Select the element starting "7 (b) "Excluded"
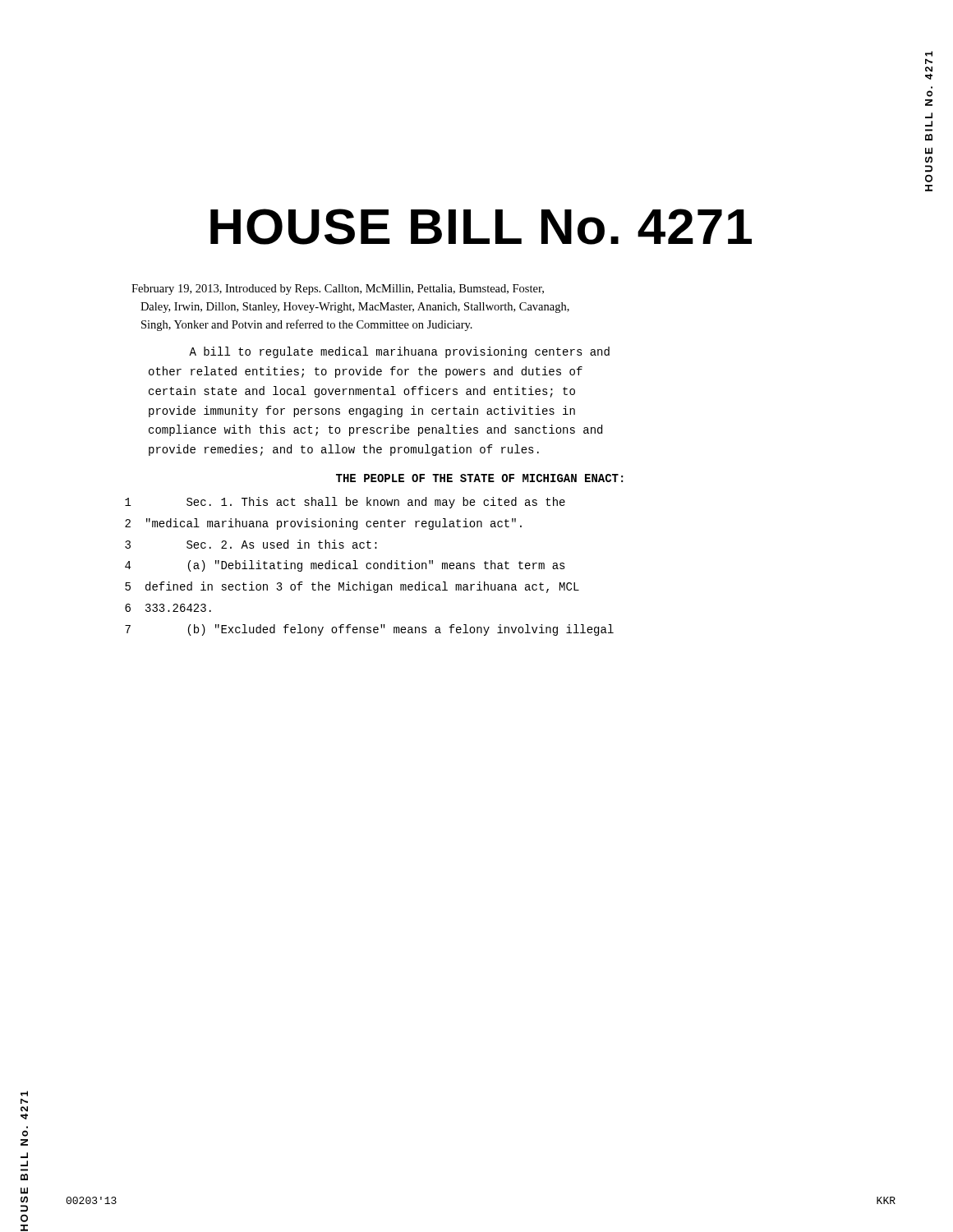 tap(481, 631)
